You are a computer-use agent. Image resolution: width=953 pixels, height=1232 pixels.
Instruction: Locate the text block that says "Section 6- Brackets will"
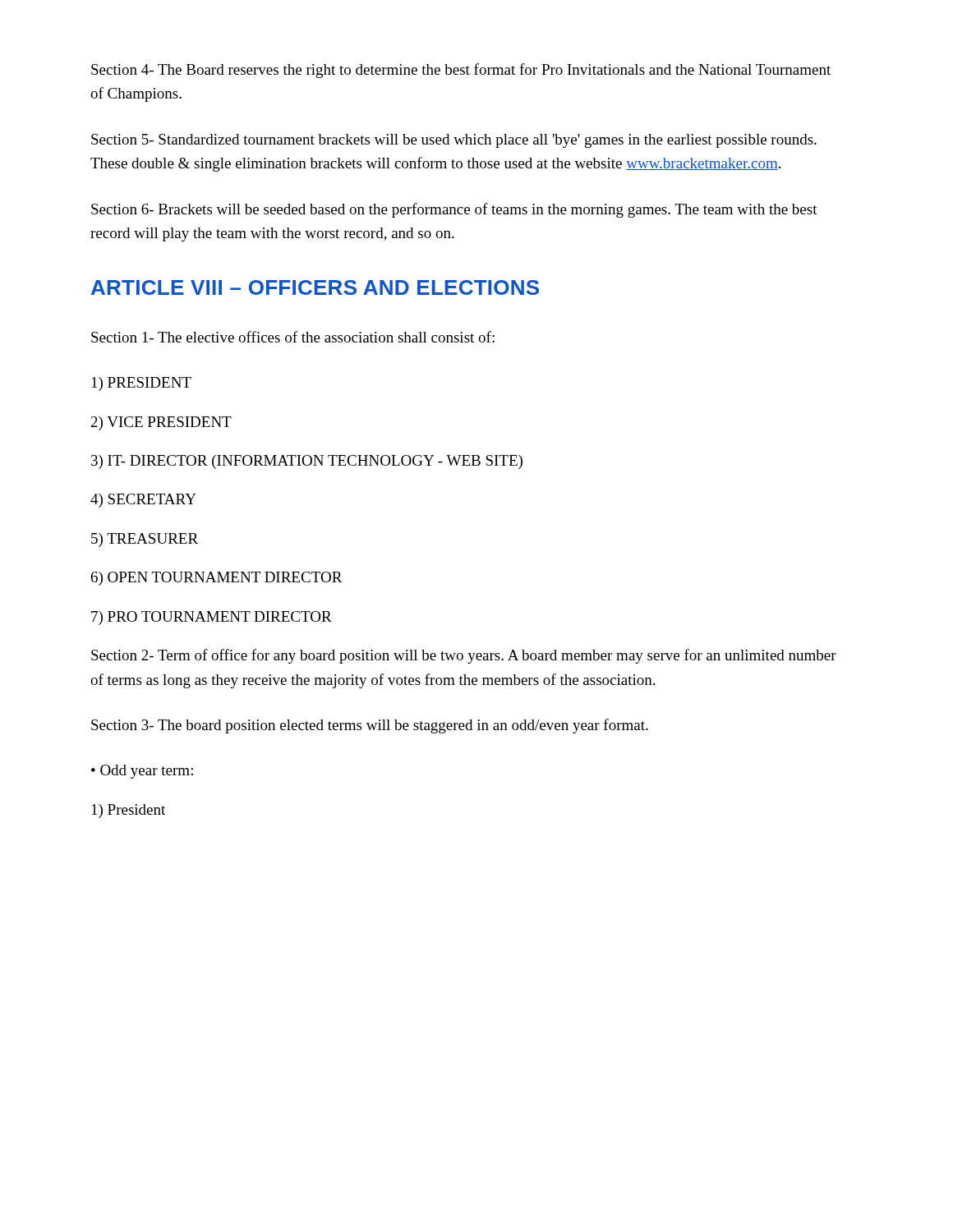454,221
